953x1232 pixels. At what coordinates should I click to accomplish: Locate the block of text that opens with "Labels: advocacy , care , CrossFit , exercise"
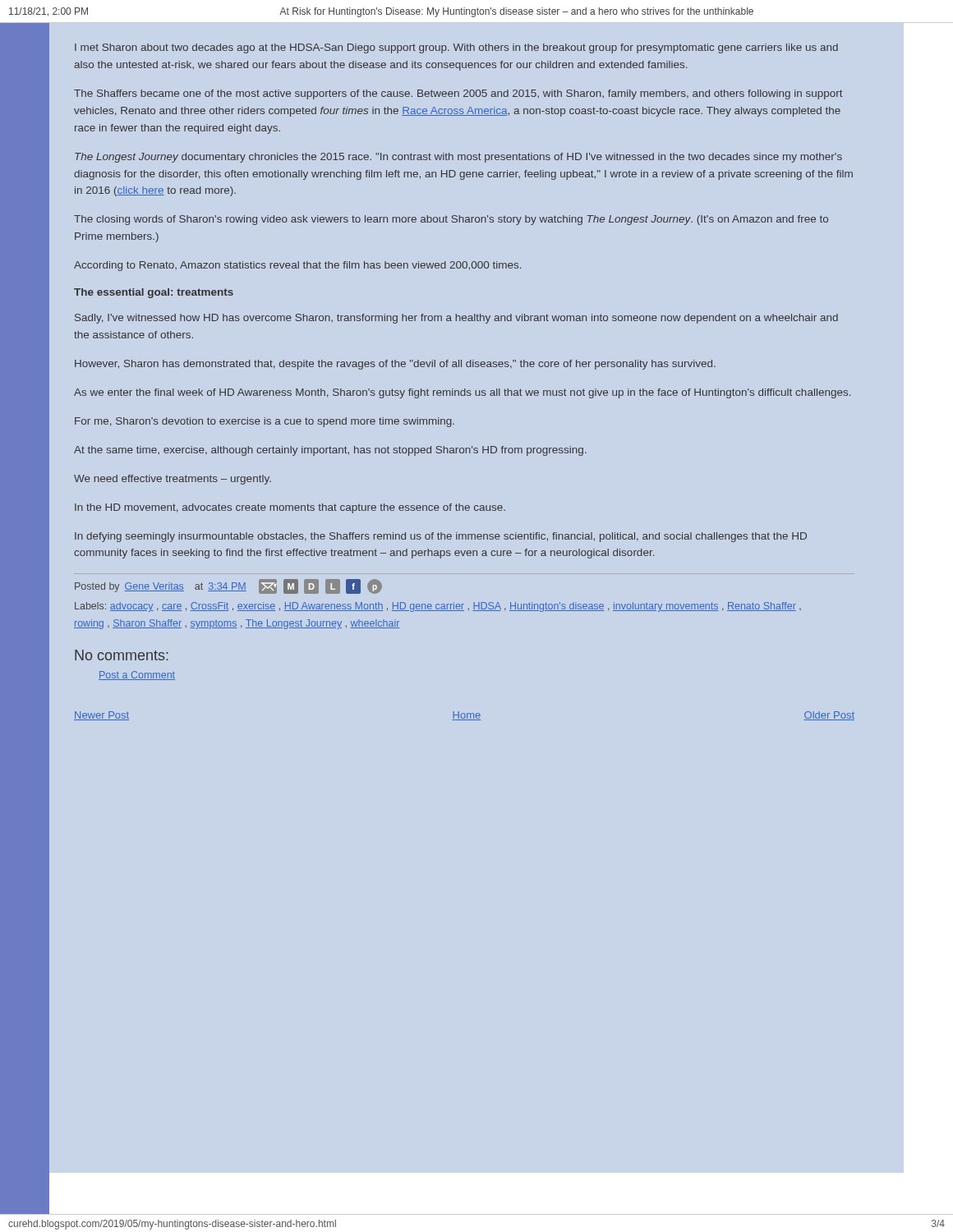pos(438,615)
